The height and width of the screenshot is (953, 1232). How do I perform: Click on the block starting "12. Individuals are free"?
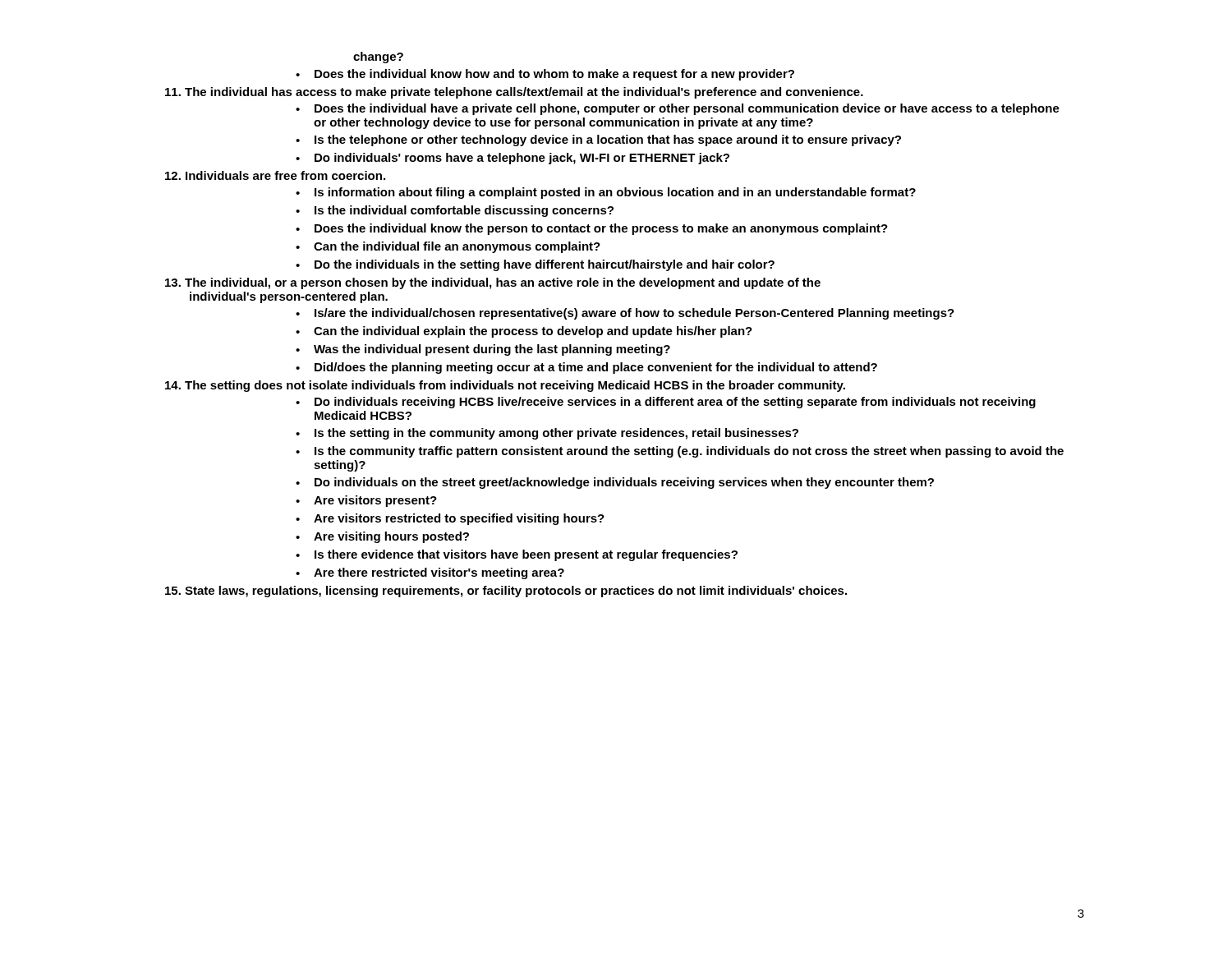point(275,175)
